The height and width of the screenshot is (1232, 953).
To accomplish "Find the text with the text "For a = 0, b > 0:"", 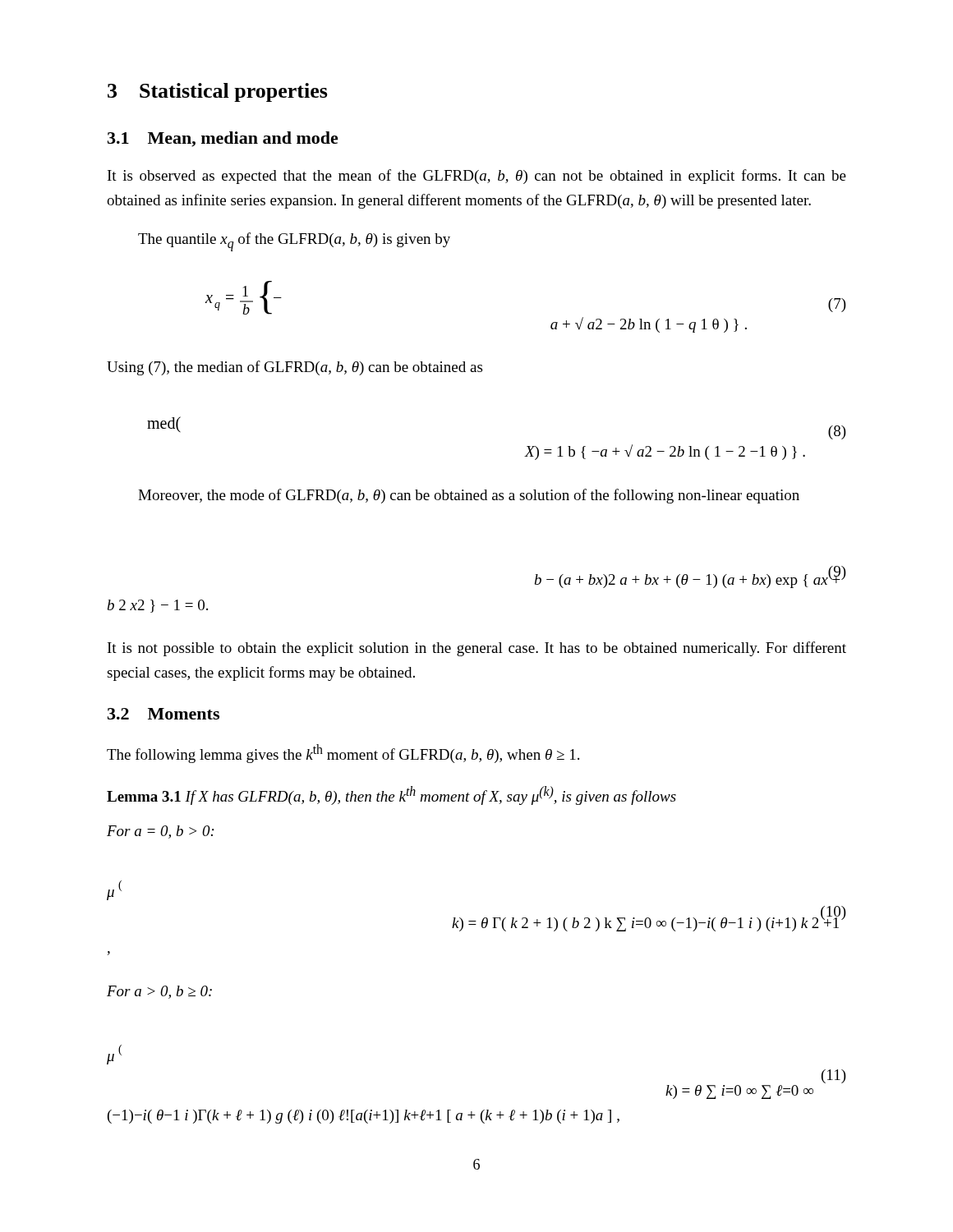I will pyautogui.click(x=161, y=831).
